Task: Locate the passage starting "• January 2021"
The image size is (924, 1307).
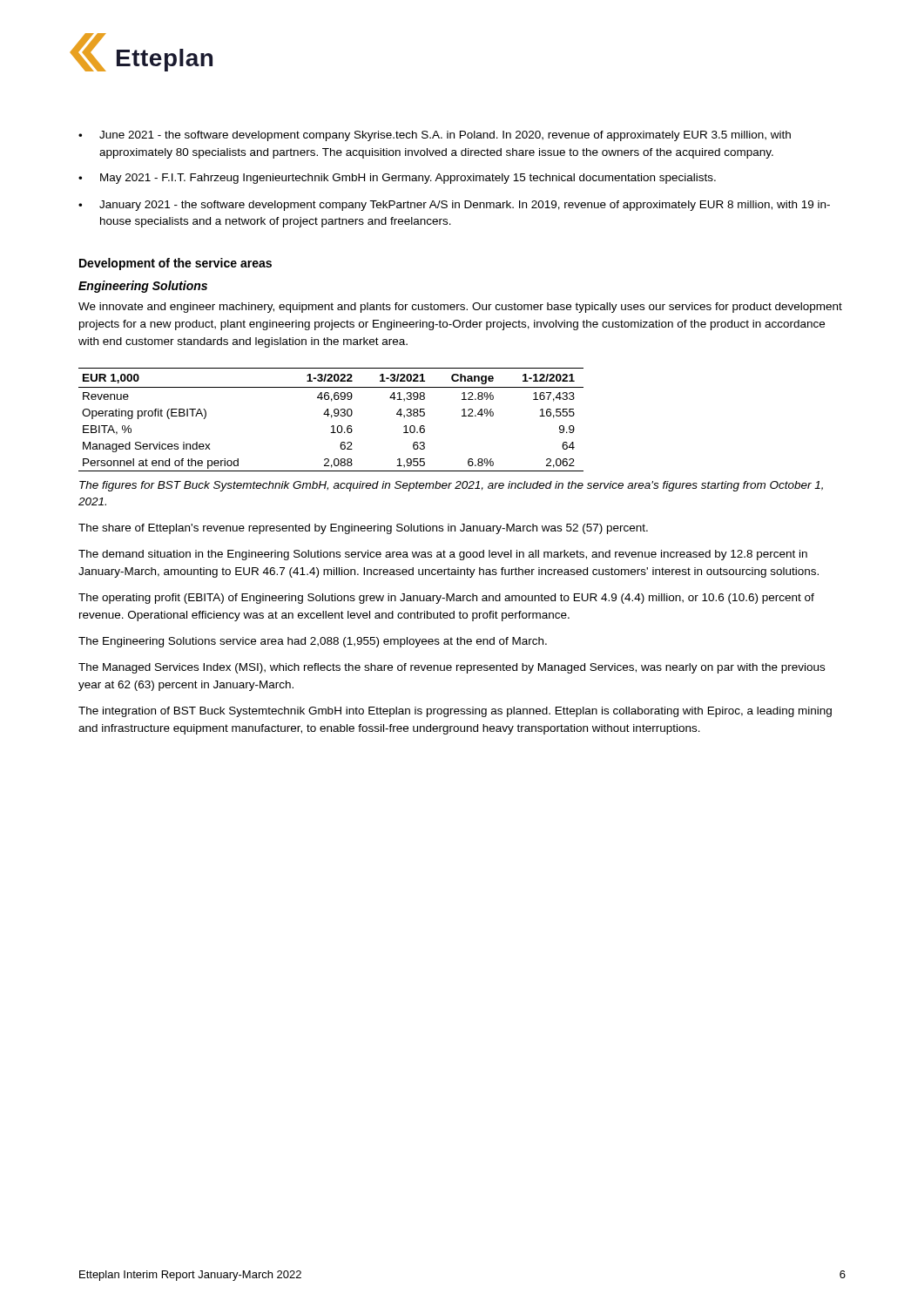Action: pos(462,213)
